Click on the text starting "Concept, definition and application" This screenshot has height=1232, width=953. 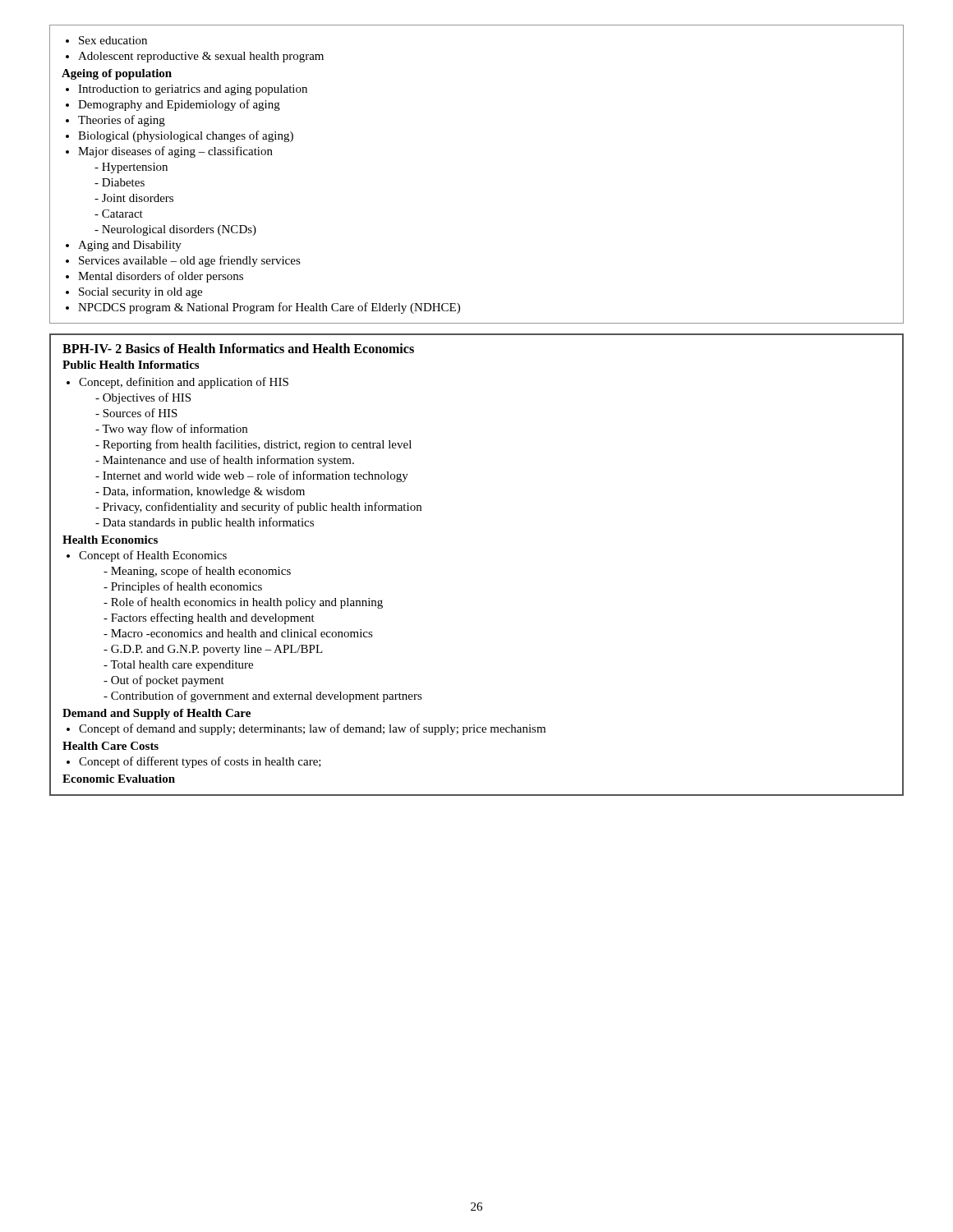(184, 383)
